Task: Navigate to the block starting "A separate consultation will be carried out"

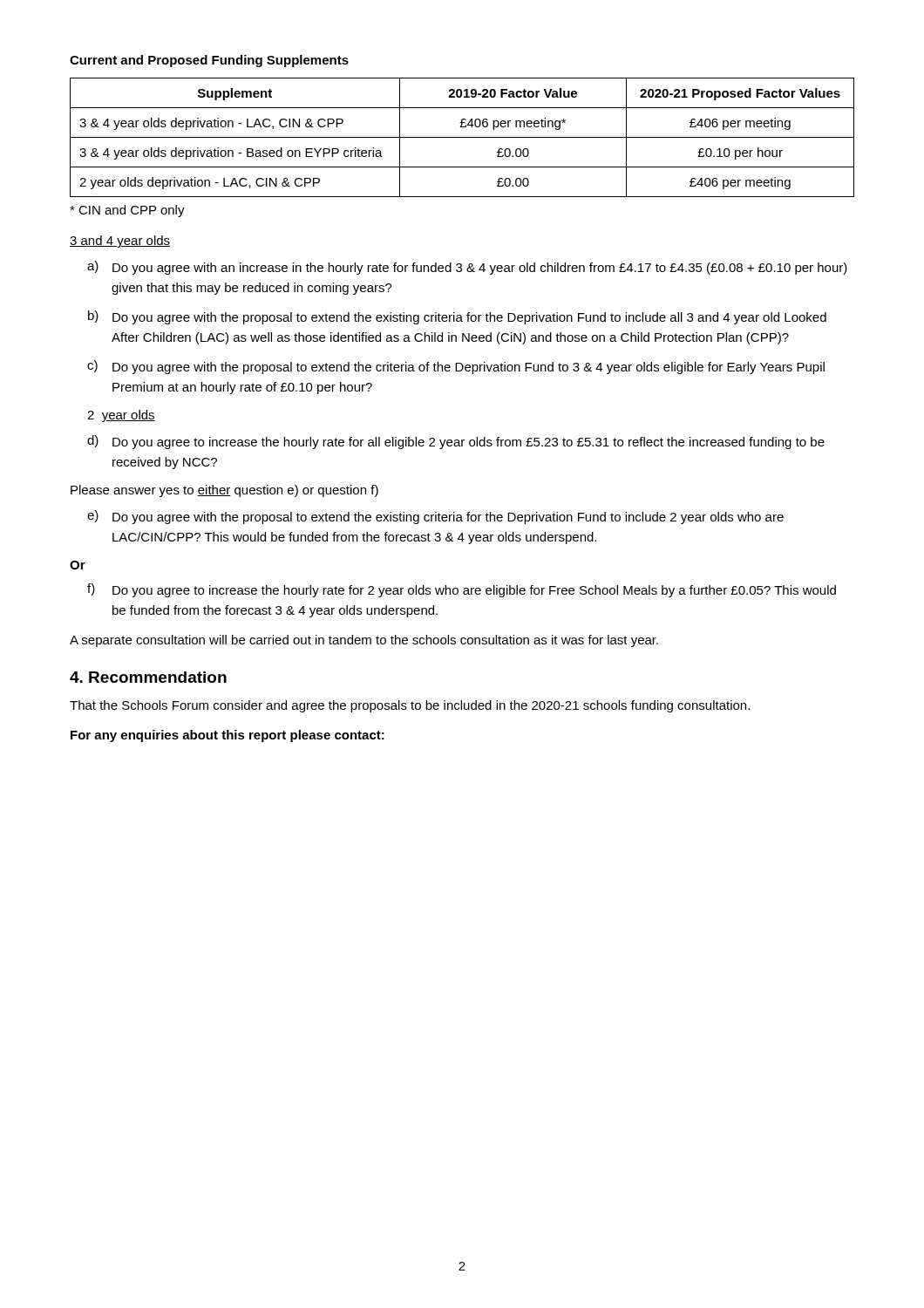Action: [364, 640]
